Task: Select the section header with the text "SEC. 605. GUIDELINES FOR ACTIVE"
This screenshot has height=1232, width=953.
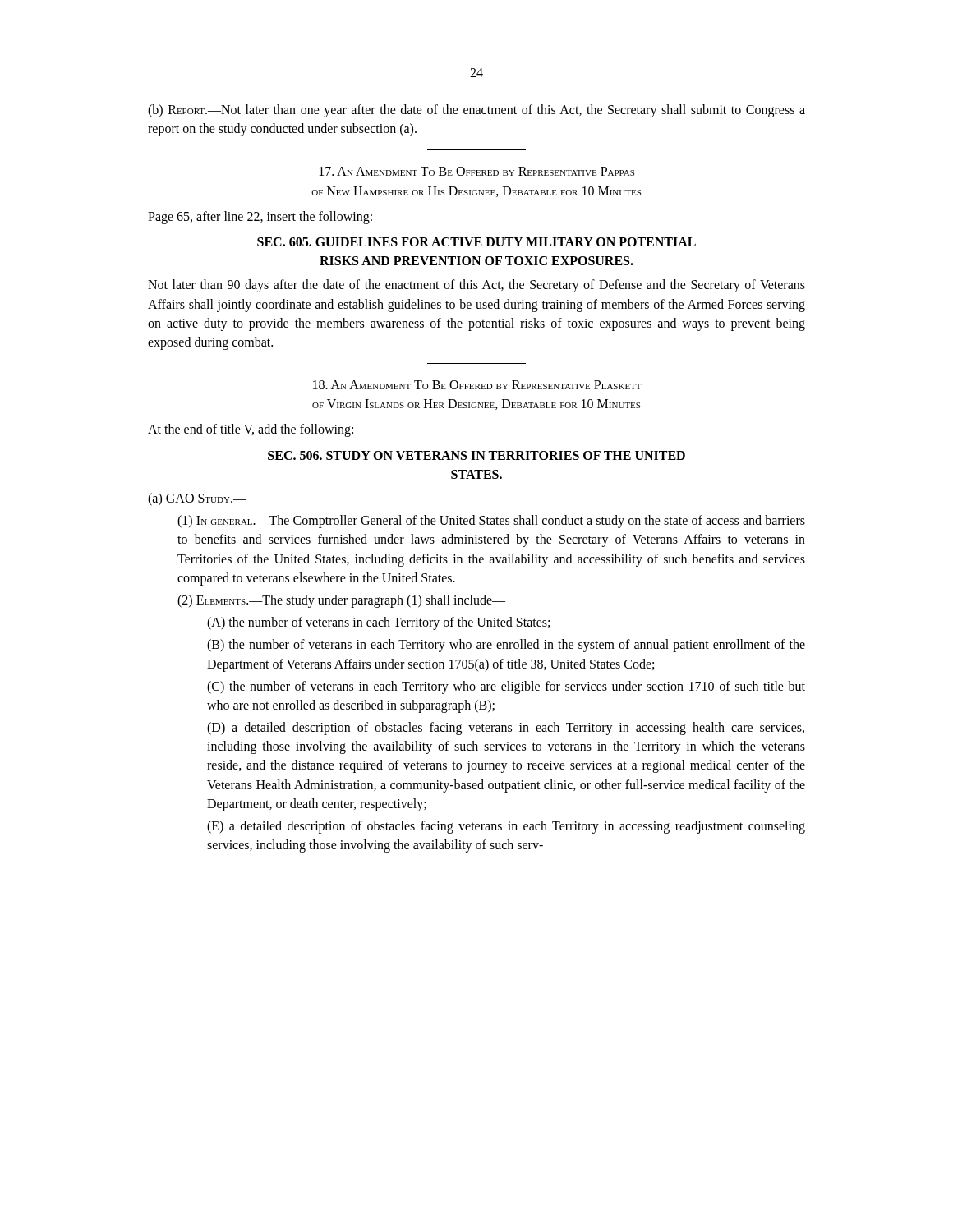Action: point(476,251)
